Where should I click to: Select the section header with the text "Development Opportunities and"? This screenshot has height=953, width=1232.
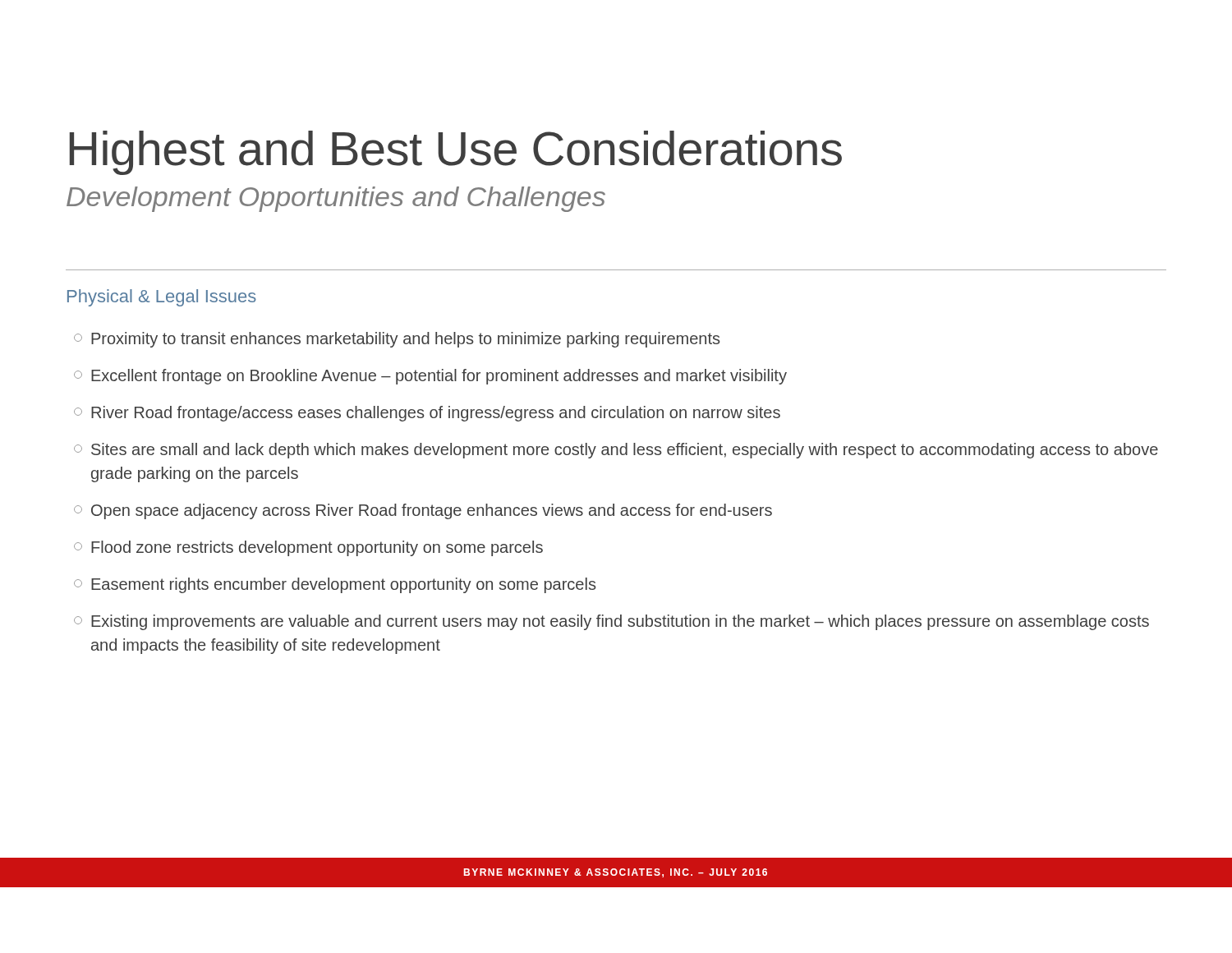616,196
